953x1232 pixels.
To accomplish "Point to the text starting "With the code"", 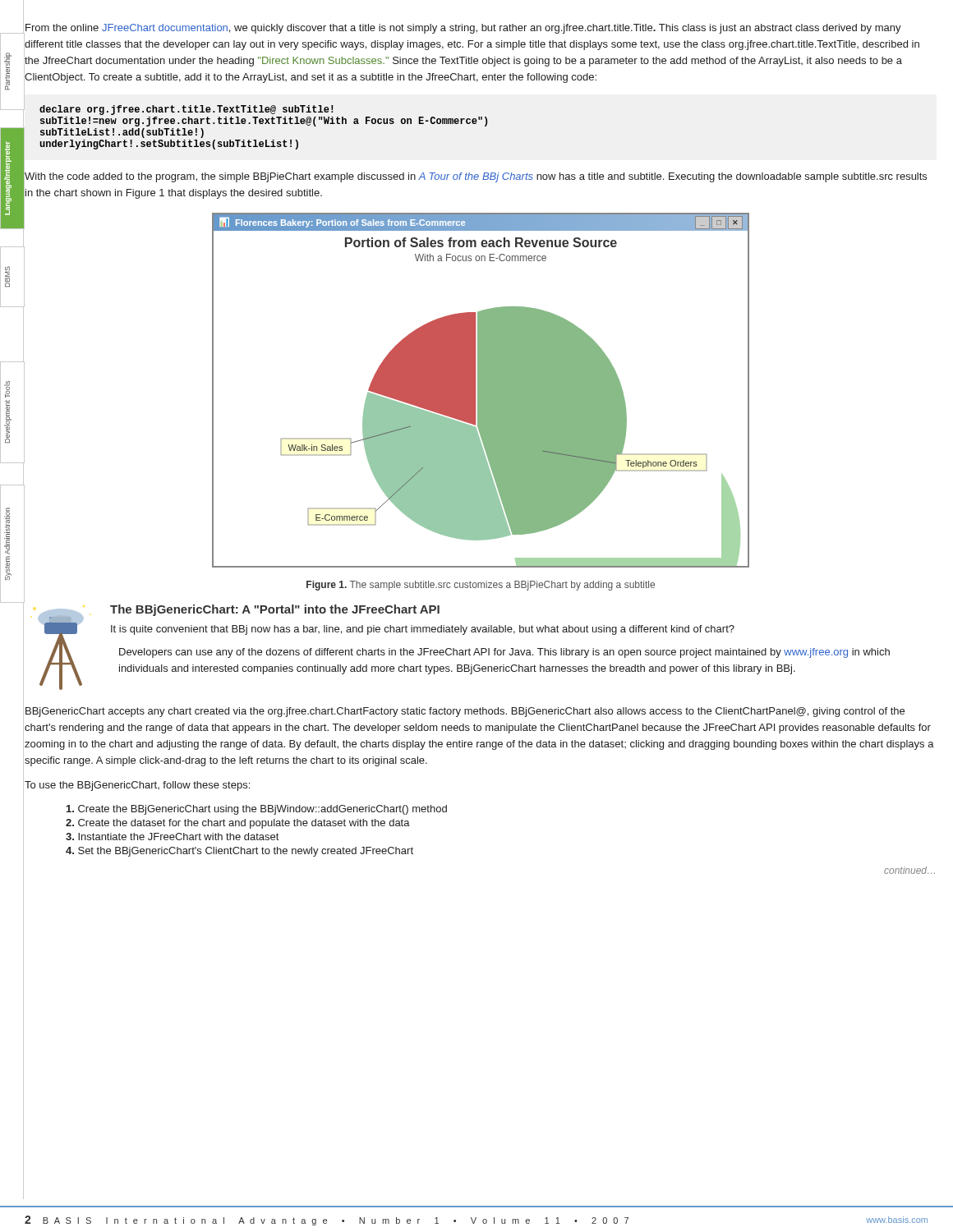I will tap(476, 184).
